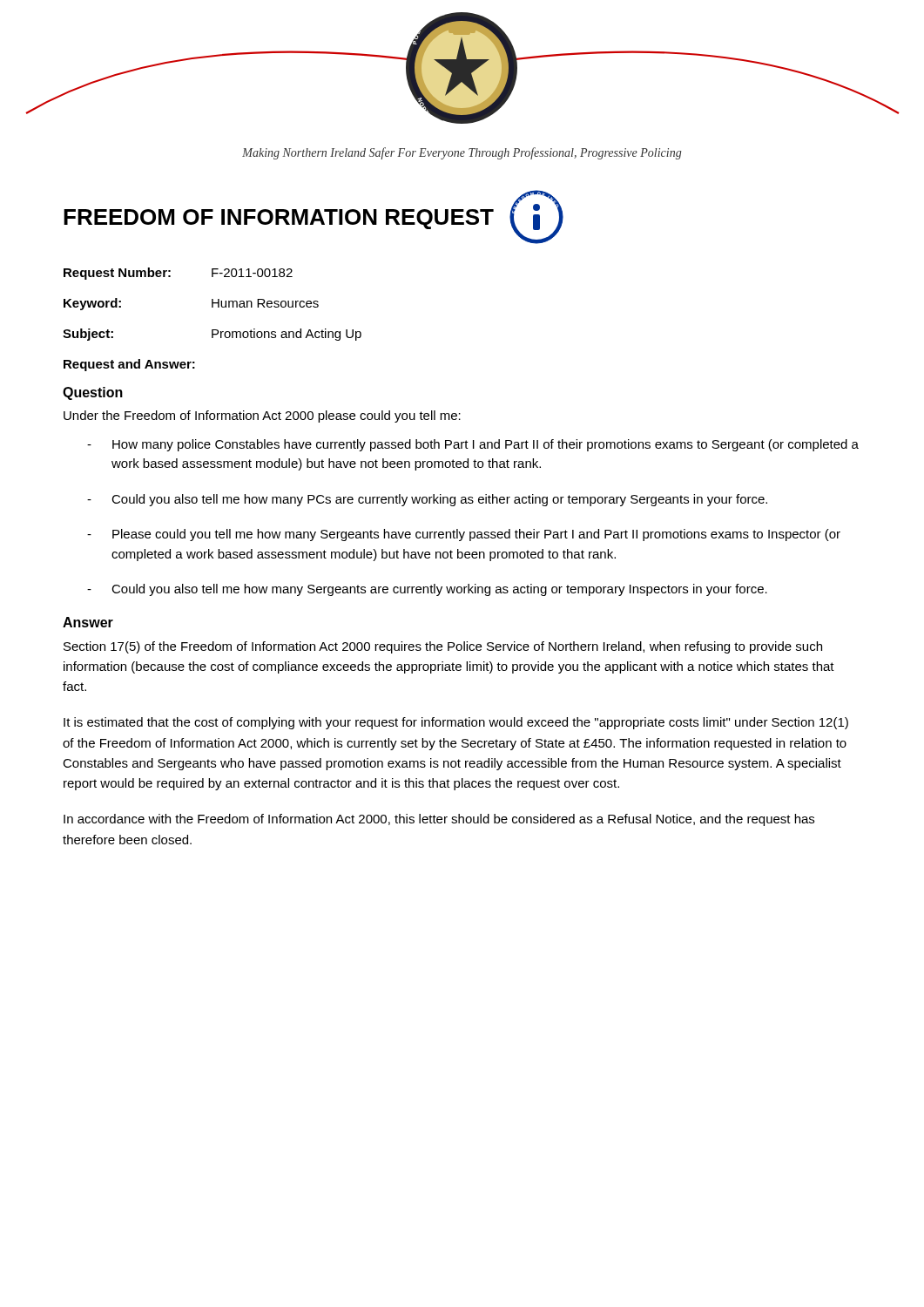Select the text with the text "Request Number: F-2011-00182"
Screen dimensions: 1307x924
(x=178, y=272)
